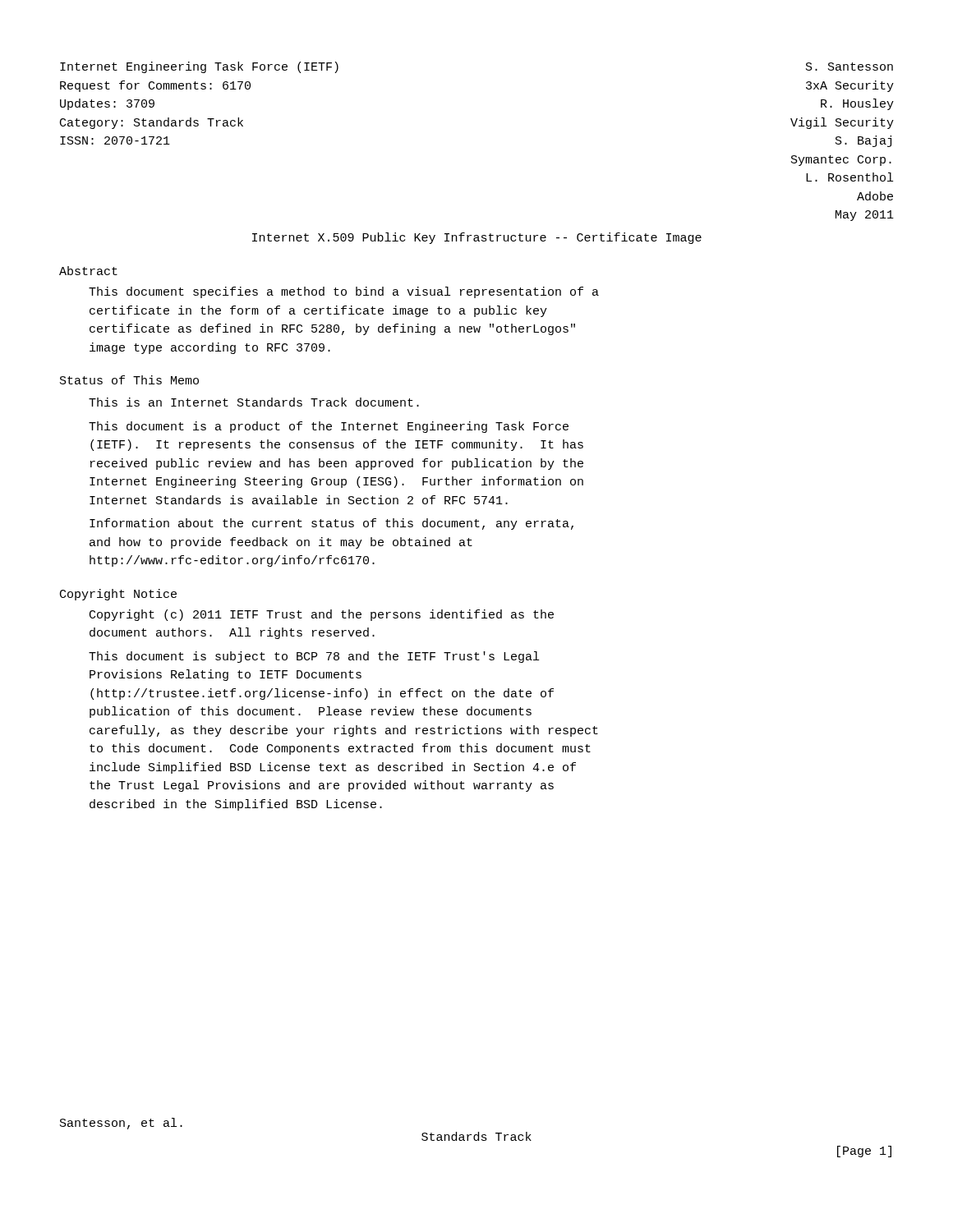This screenshot has height=1232, width=953.
Task: Click on the element starting "This document is subject to BCP 78"
Action: (344, 731)
